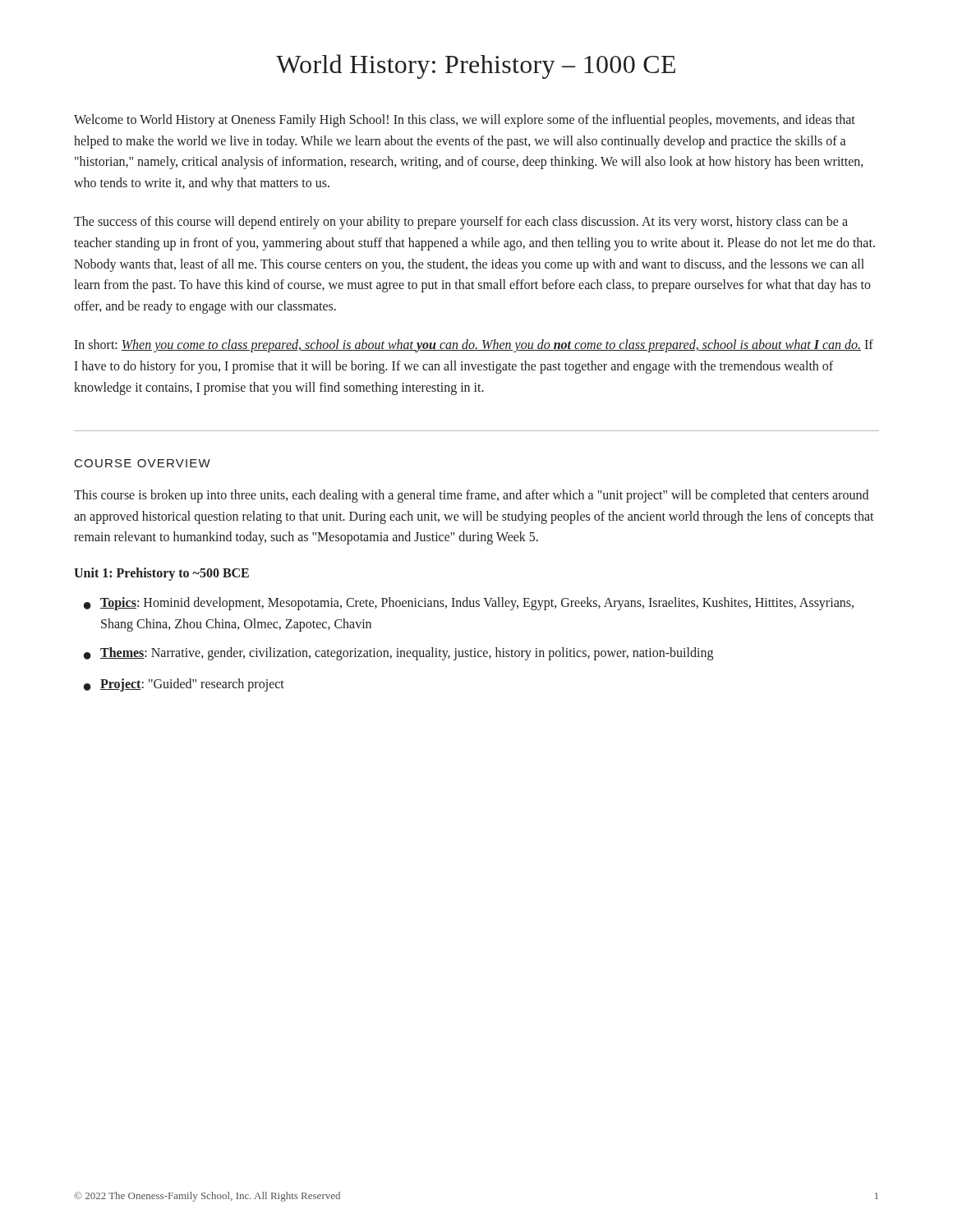Click on the title that reads "World History: Prehistory – 1000 CE"

(x=476, y=64)
